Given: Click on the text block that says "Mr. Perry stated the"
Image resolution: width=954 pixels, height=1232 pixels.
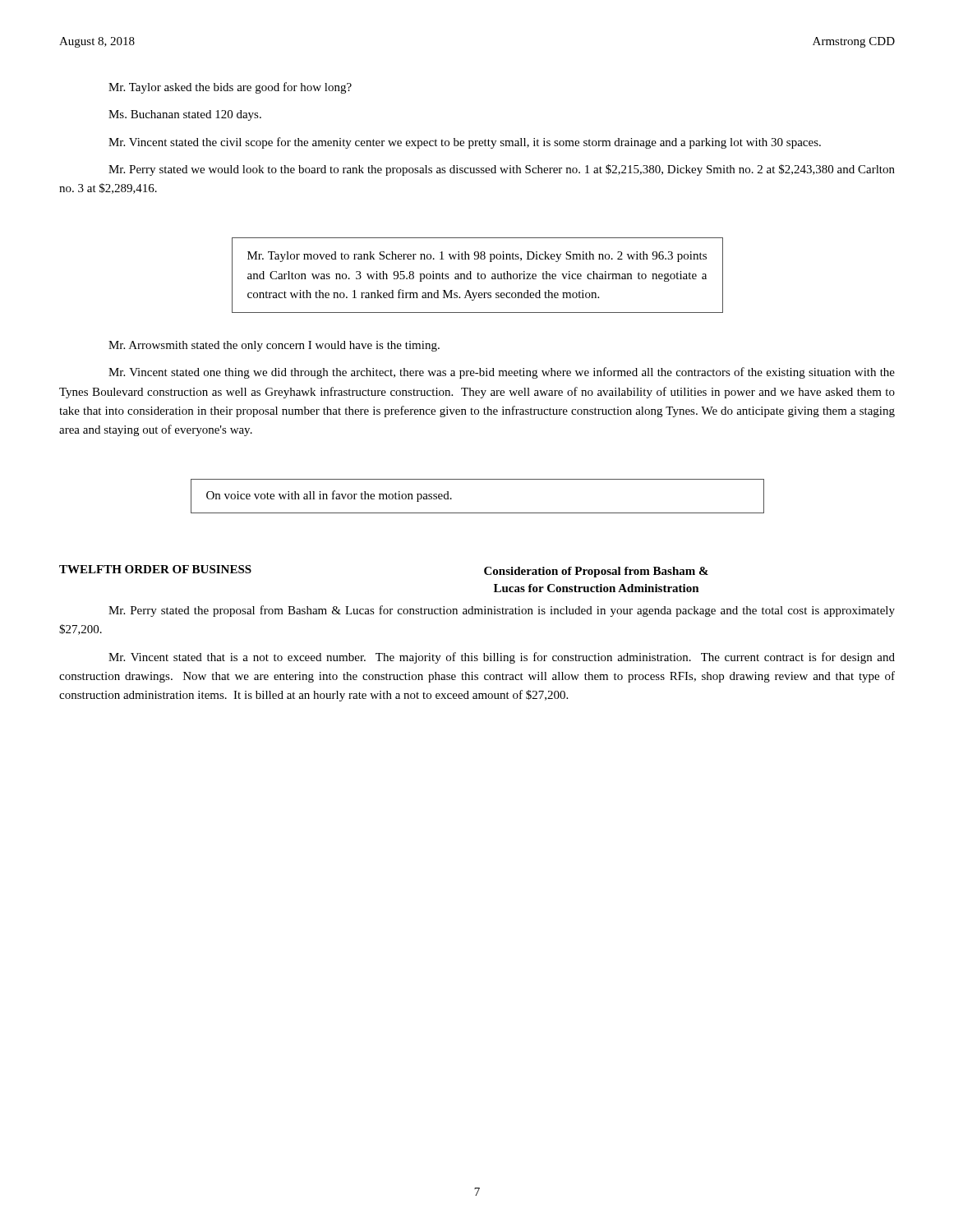Looking at the screenshot, I should [x=477, y=620].
